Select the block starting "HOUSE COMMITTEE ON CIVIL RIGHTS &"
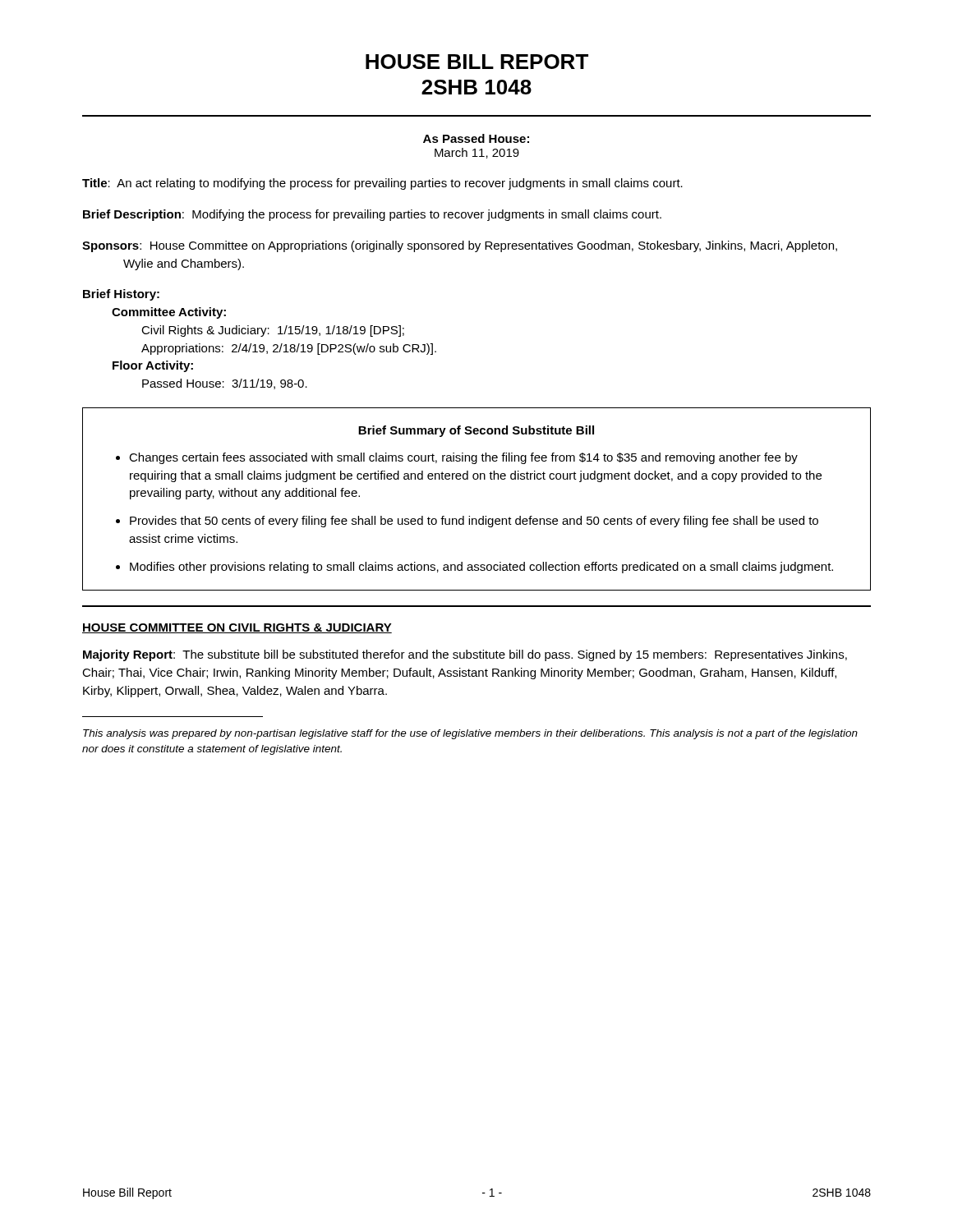Image resolution: width=953 pixels, height=1232 pixels. (x=237, y=627)
